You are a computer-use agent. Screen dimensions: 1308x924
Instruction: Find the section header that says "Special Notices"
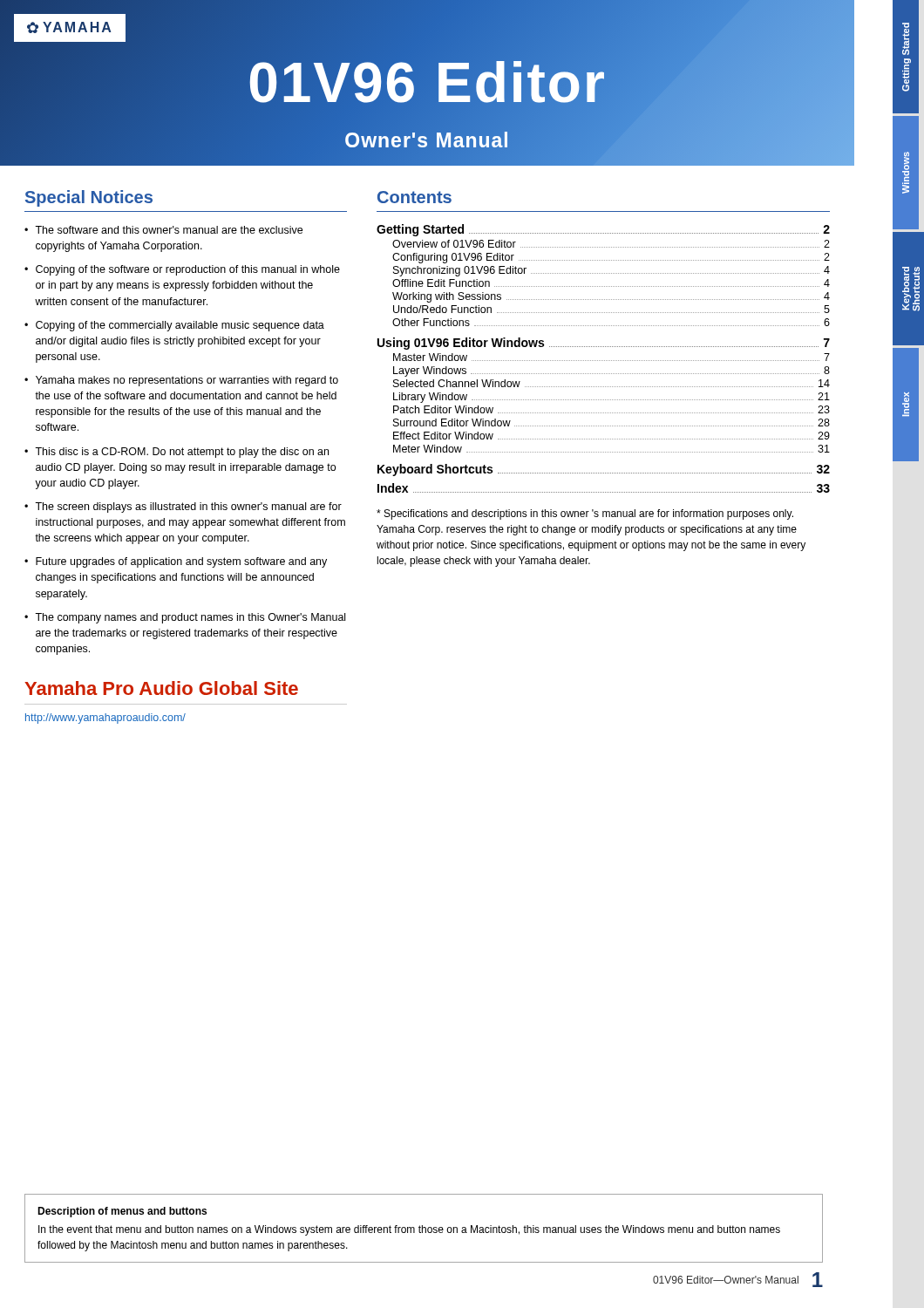[x=89, y=197]
